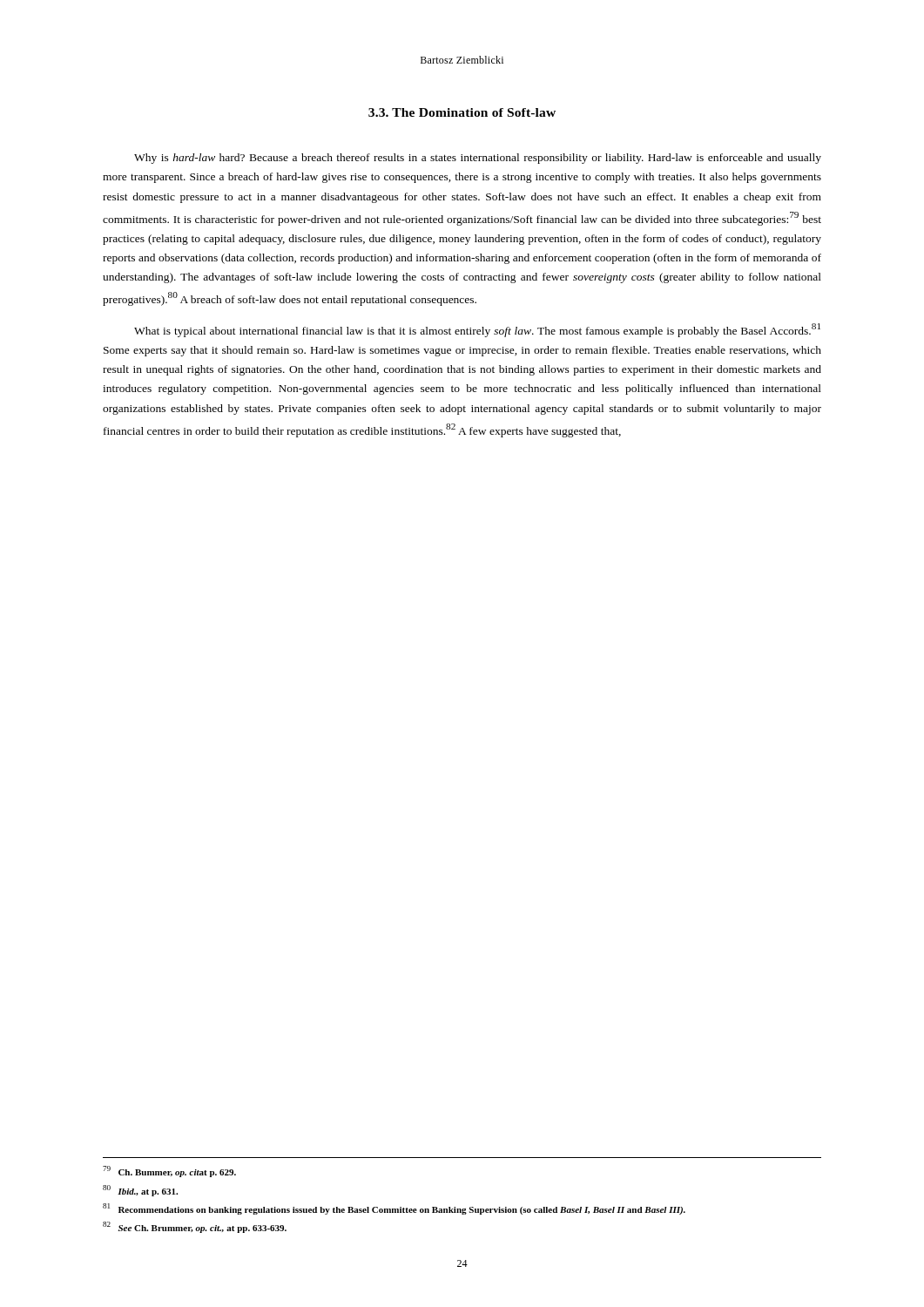Click on the footnote that reads "79 Ch. Bummer, op."
924x1307 pixels.
click(x=170, y=1171)
